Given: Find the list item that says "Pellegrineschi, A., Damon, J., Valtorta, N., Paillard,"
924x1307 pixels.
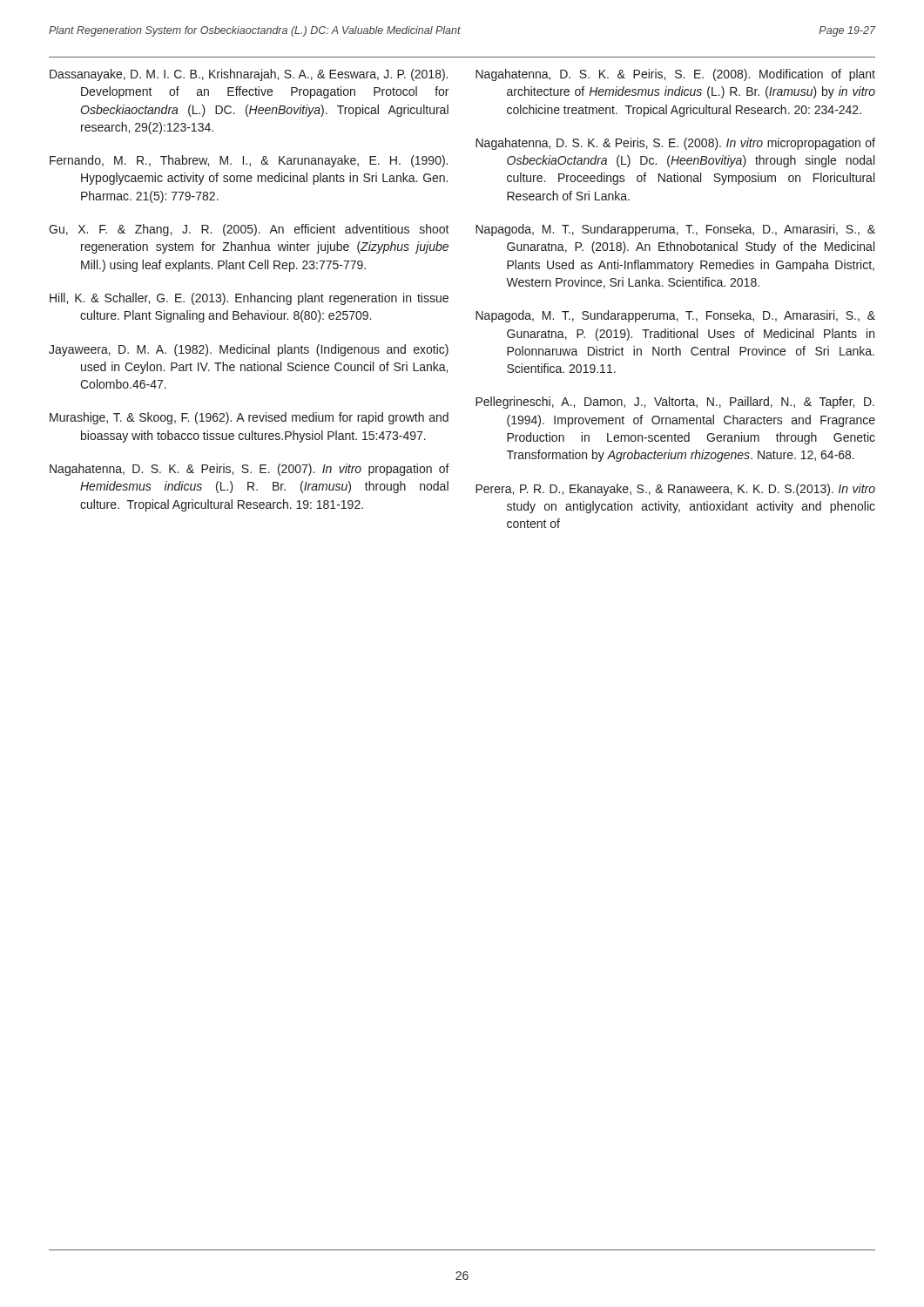Looking at the screenshot, I should [675, 429].
